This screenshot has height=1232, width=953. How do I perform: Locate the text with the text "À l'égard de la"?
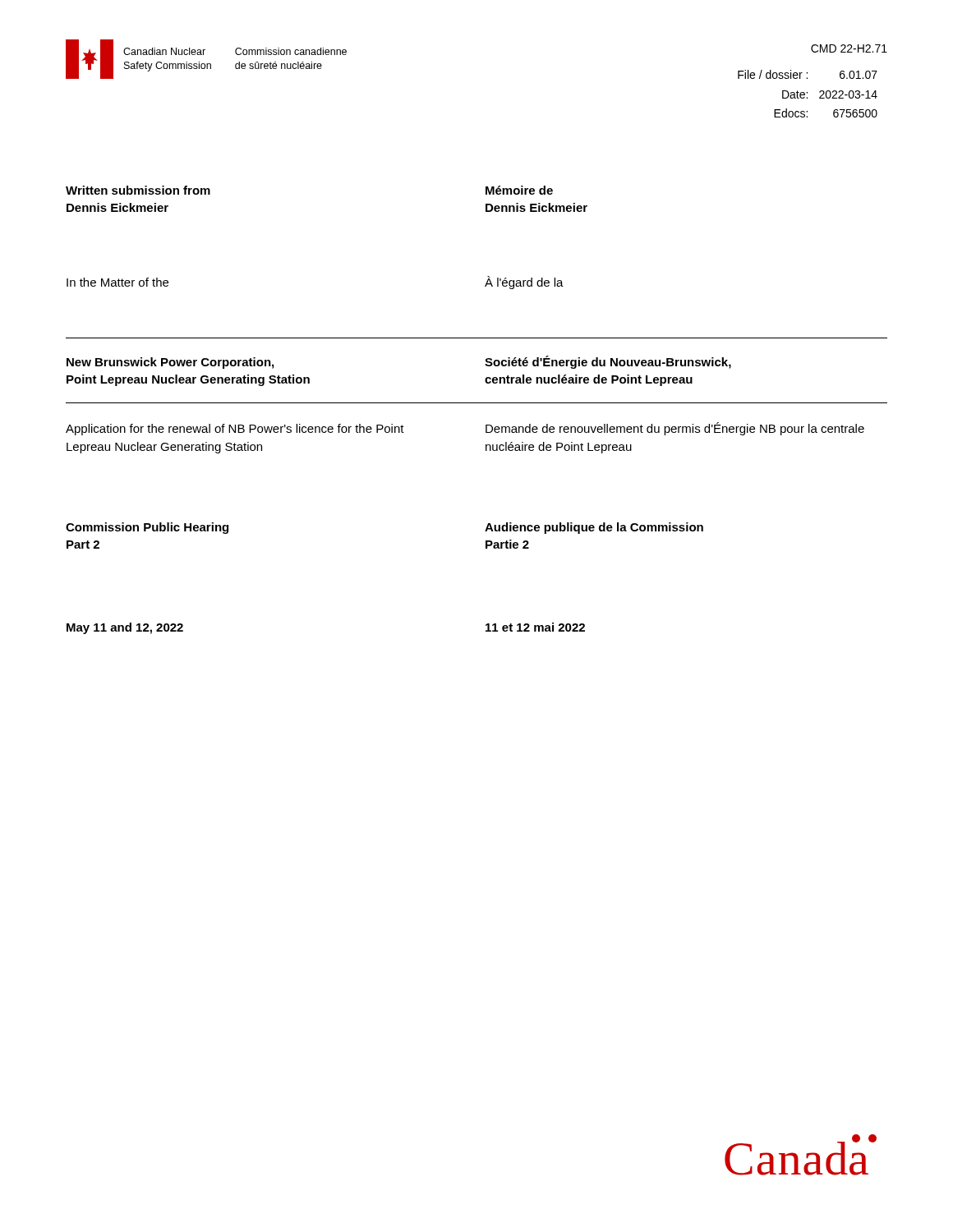point(524,282)
